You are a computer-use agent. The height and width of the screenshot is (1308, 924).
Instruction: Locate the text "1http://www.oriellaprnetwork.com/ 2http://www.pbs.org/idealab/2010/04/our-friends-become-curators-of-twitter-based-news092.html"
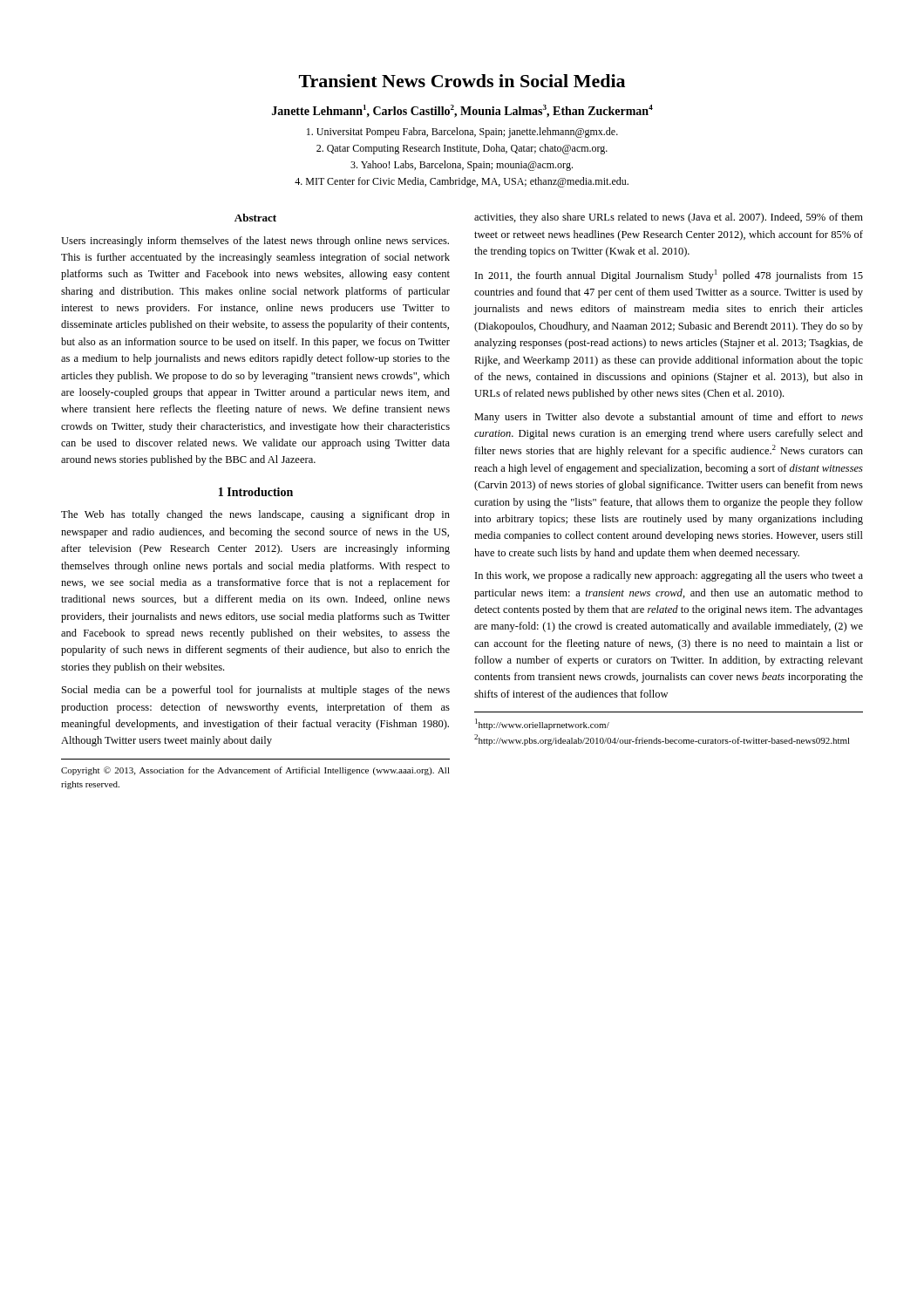[669, 732]
